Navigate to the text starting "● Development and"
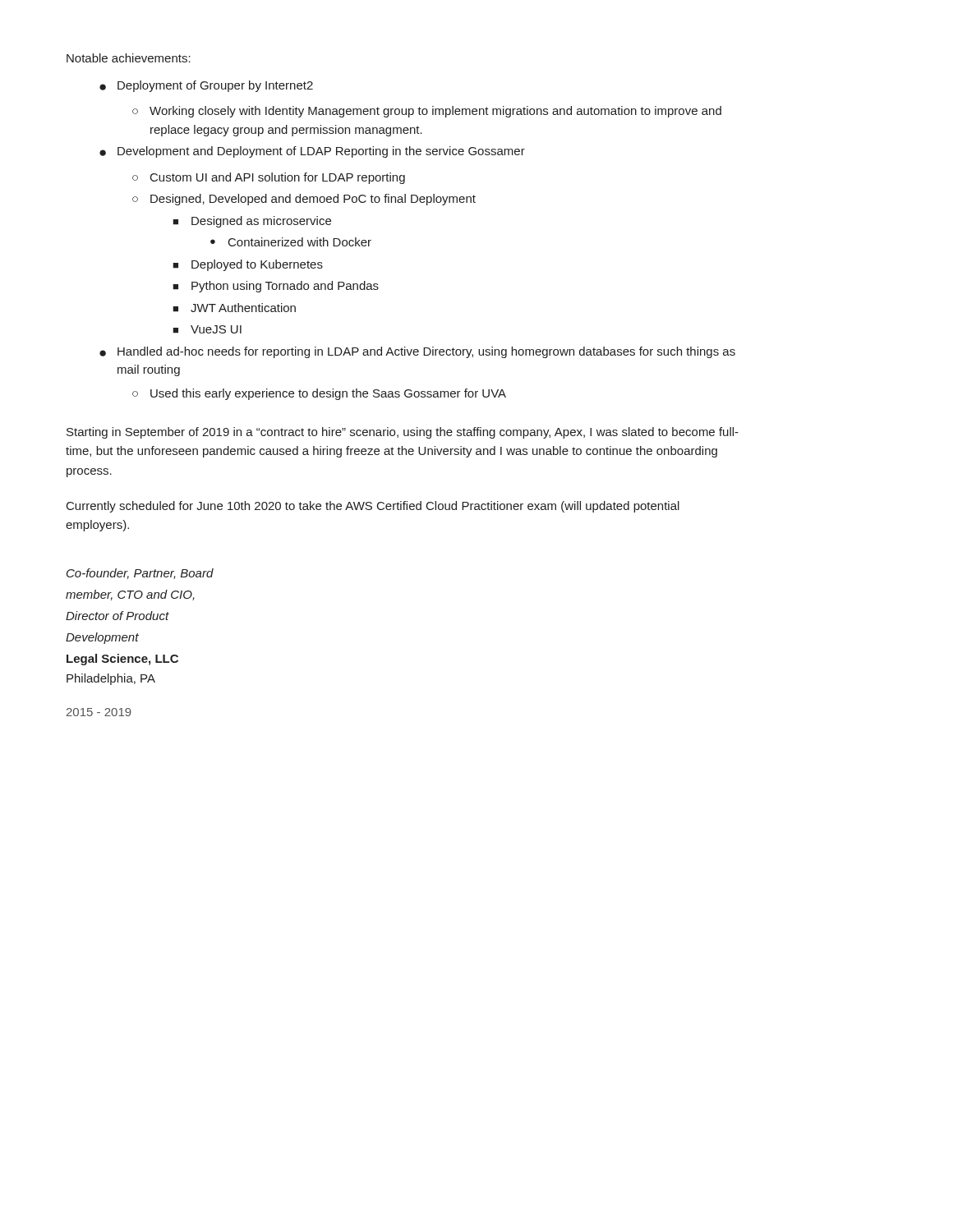Screen dimensions: 1232x953 [419, 153]
